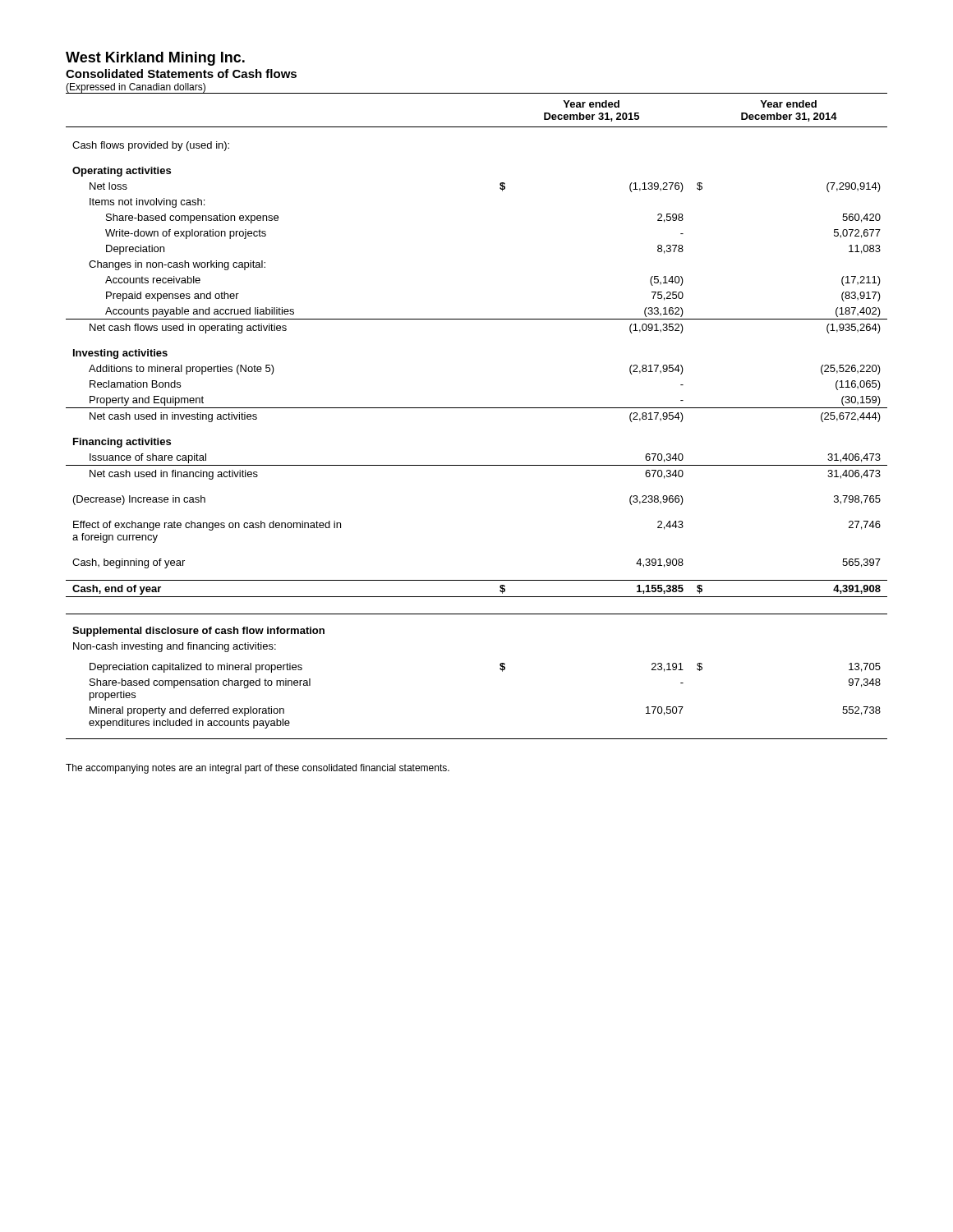Viewport: 953px width, 1232px height.
Task: Point to the block starting "West Kirkland Mining Inc."
Action: (156, 57)
